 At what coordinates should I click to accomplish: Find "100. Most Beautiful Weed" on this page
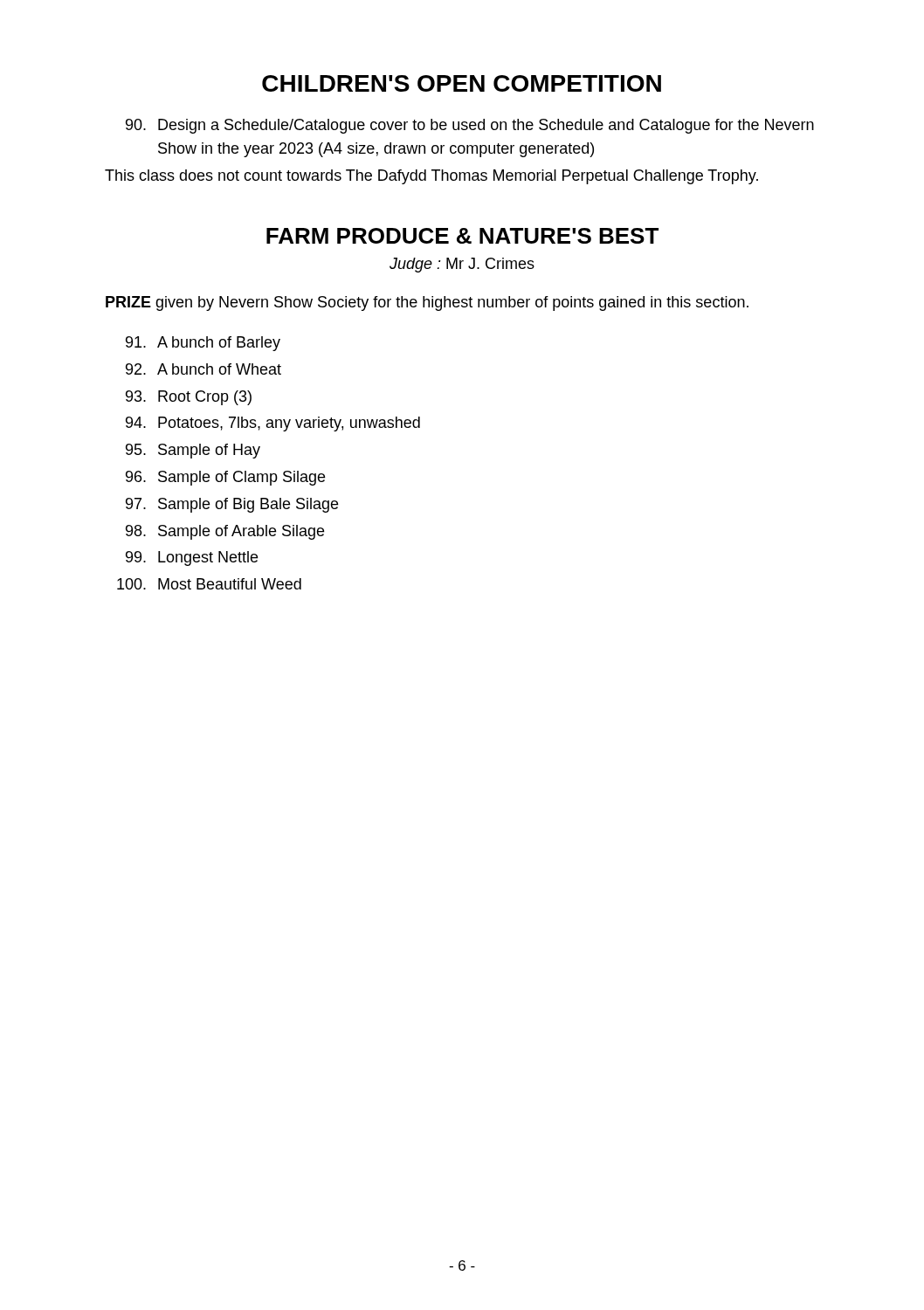(x=203, y=585)
